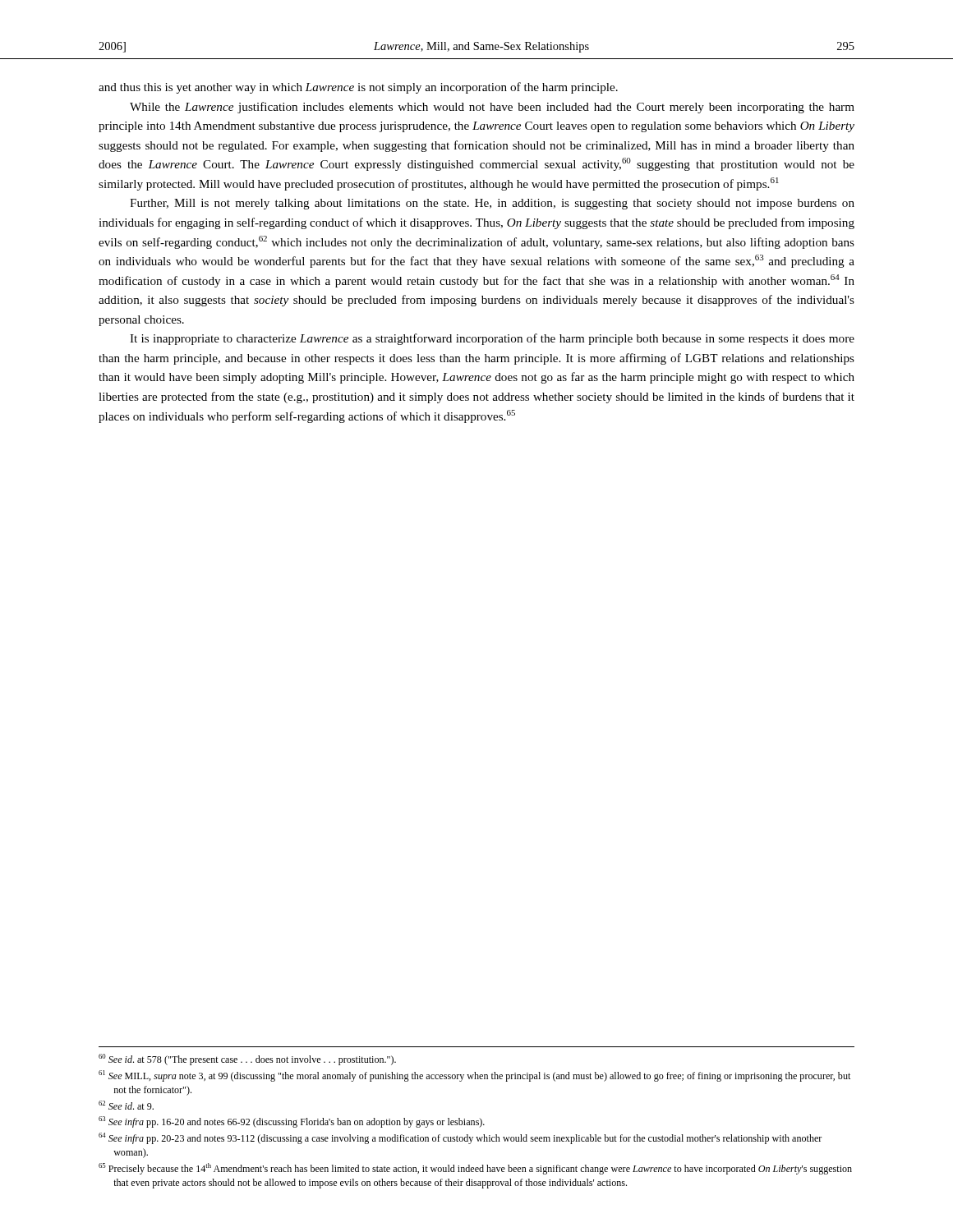Image resolution: width=953 pixels, height=1232 pixels.
Task: Point to the block beginning "65 Precisely because"
Action: pos(476,1177)
